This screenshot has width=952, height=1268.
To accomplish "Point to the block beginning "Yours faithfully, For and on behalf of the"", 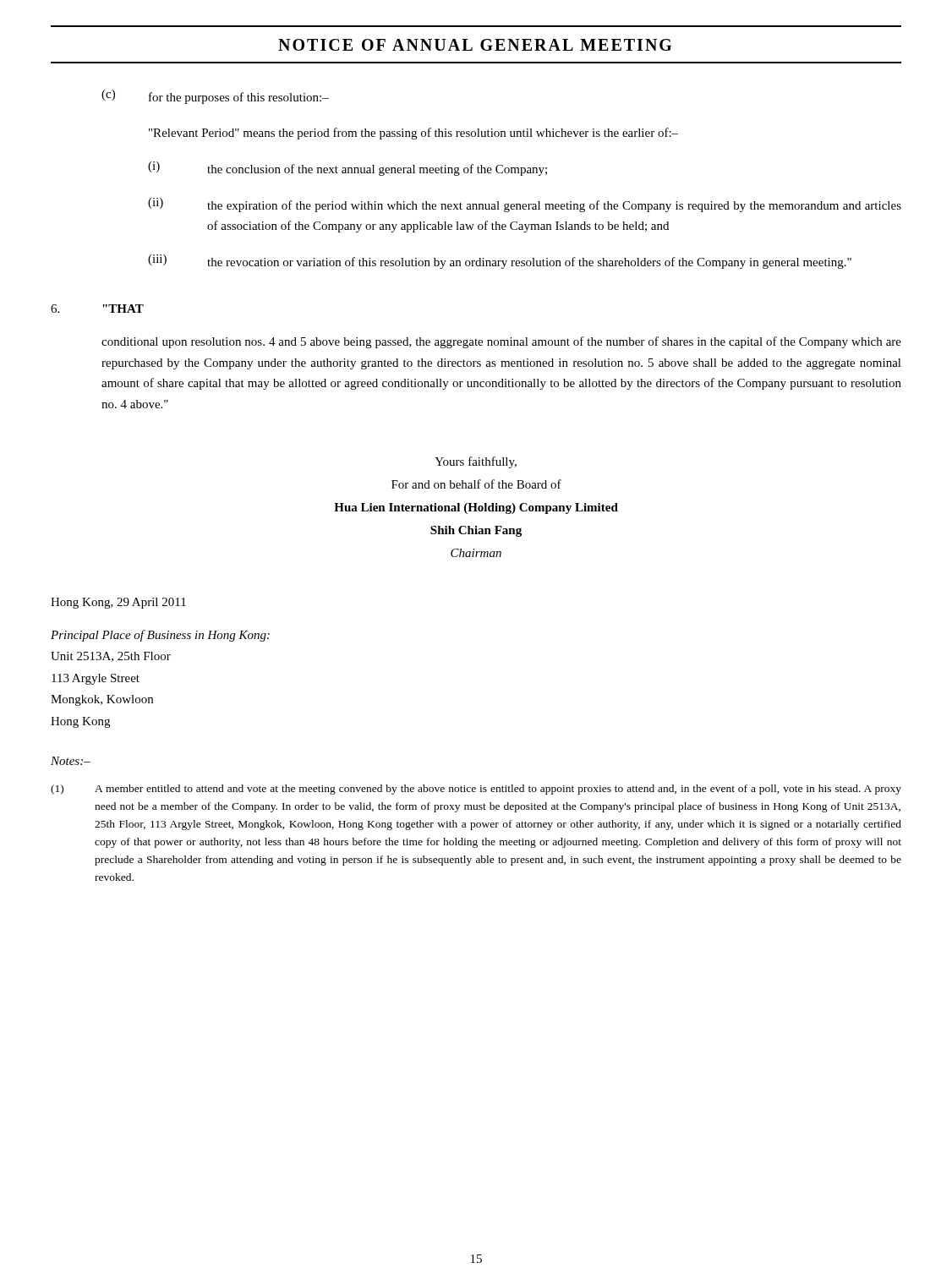I will pyautogui.click(x=476, y=507).
